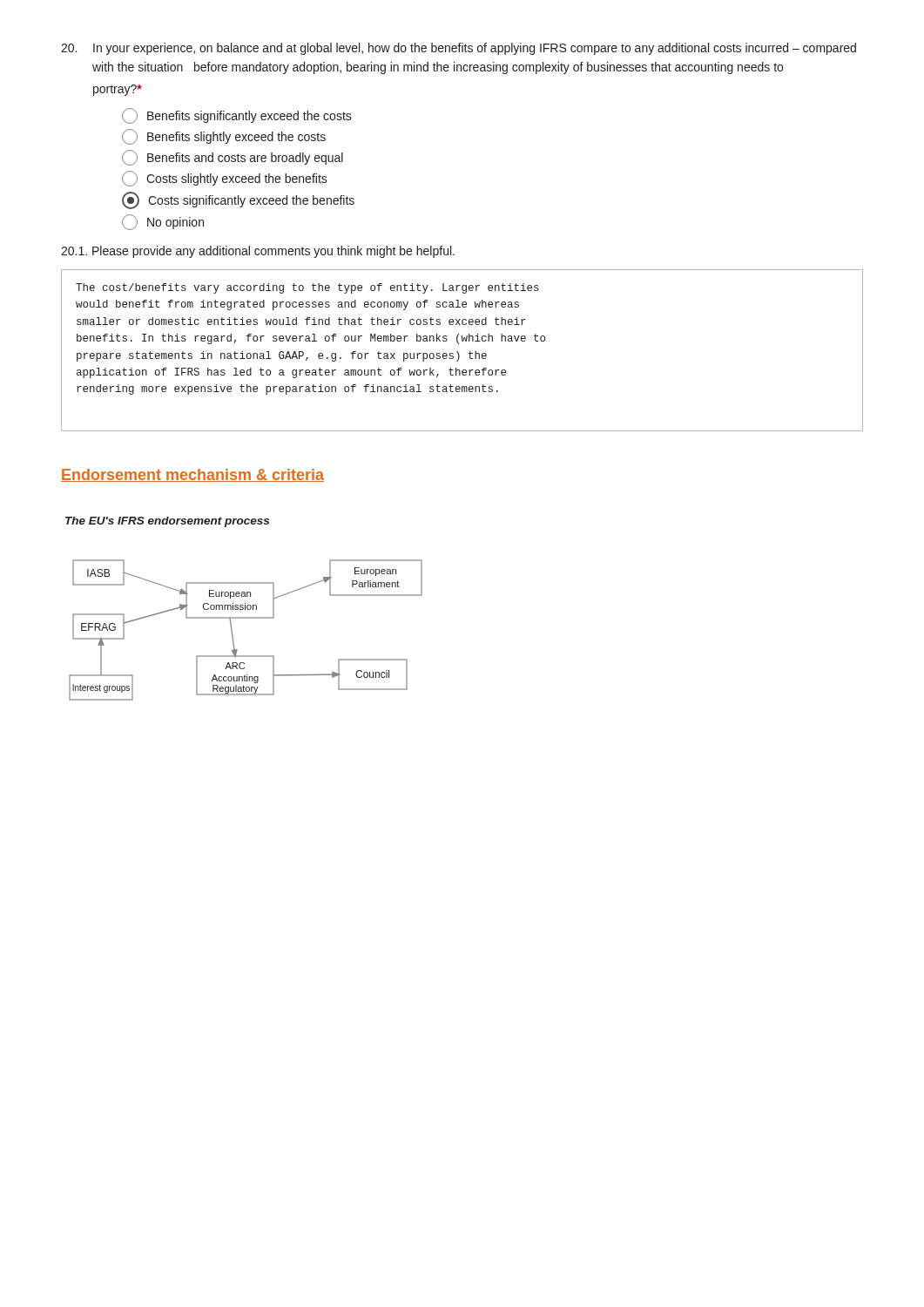Locate the region starting "Costs slightly exceed the"
The width and height of the screenshot is (924, 1307).
[225, 179]
